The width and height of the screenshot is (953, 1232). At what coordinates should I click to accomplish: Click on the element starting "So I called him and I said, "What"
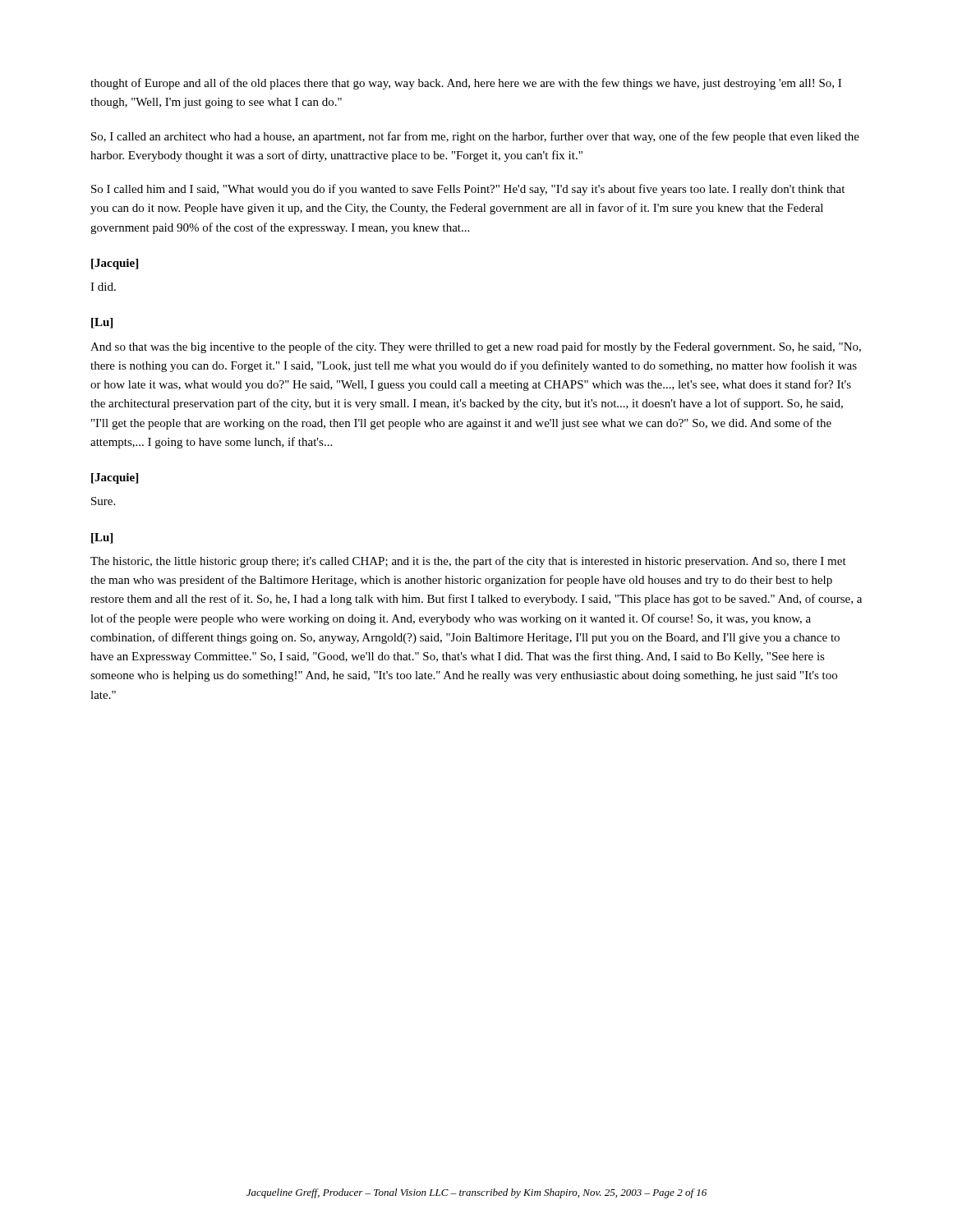point(468,208)
